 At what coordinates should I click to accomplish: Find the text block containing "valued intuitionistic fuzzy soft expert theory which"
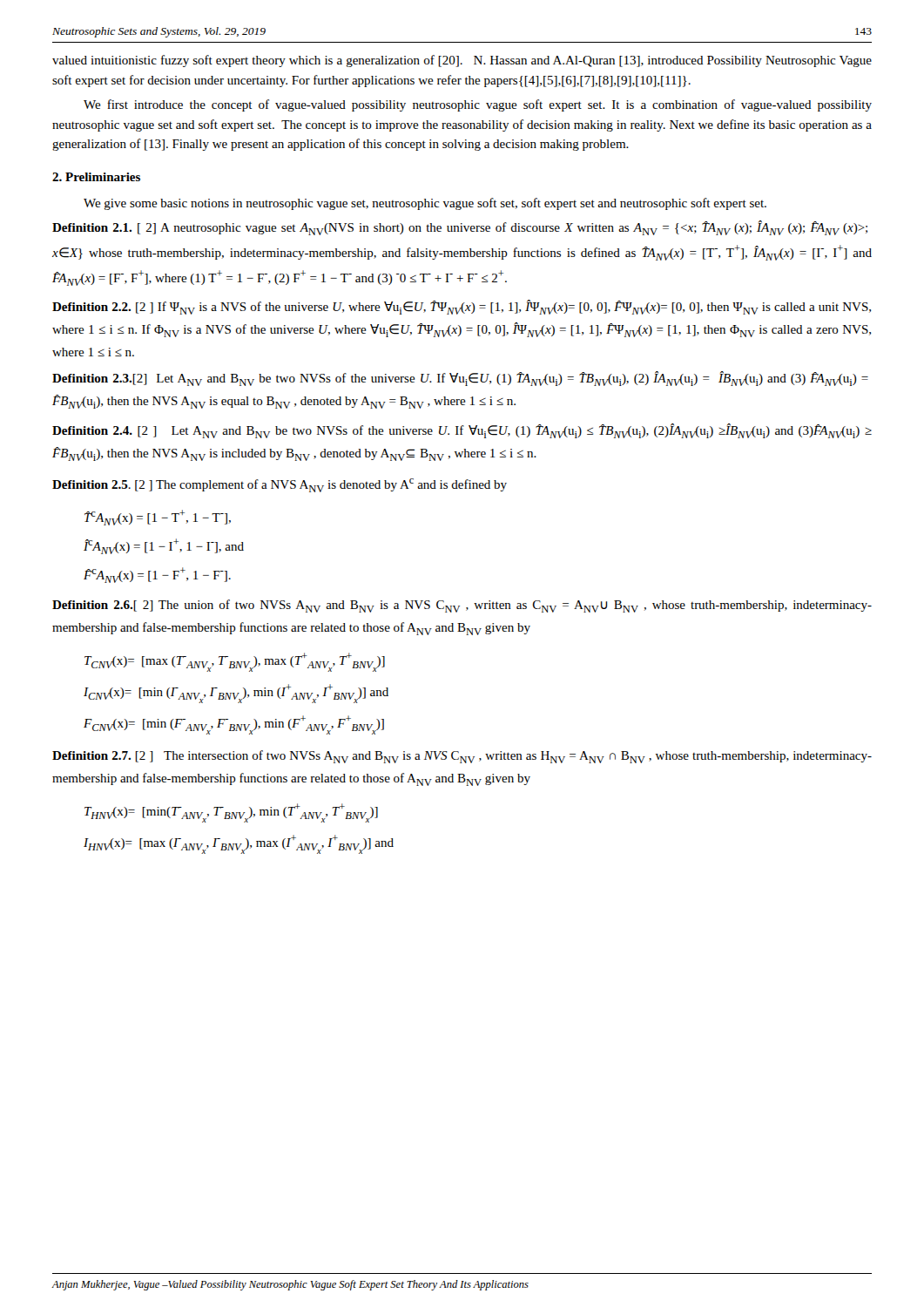tap(462, 102)
